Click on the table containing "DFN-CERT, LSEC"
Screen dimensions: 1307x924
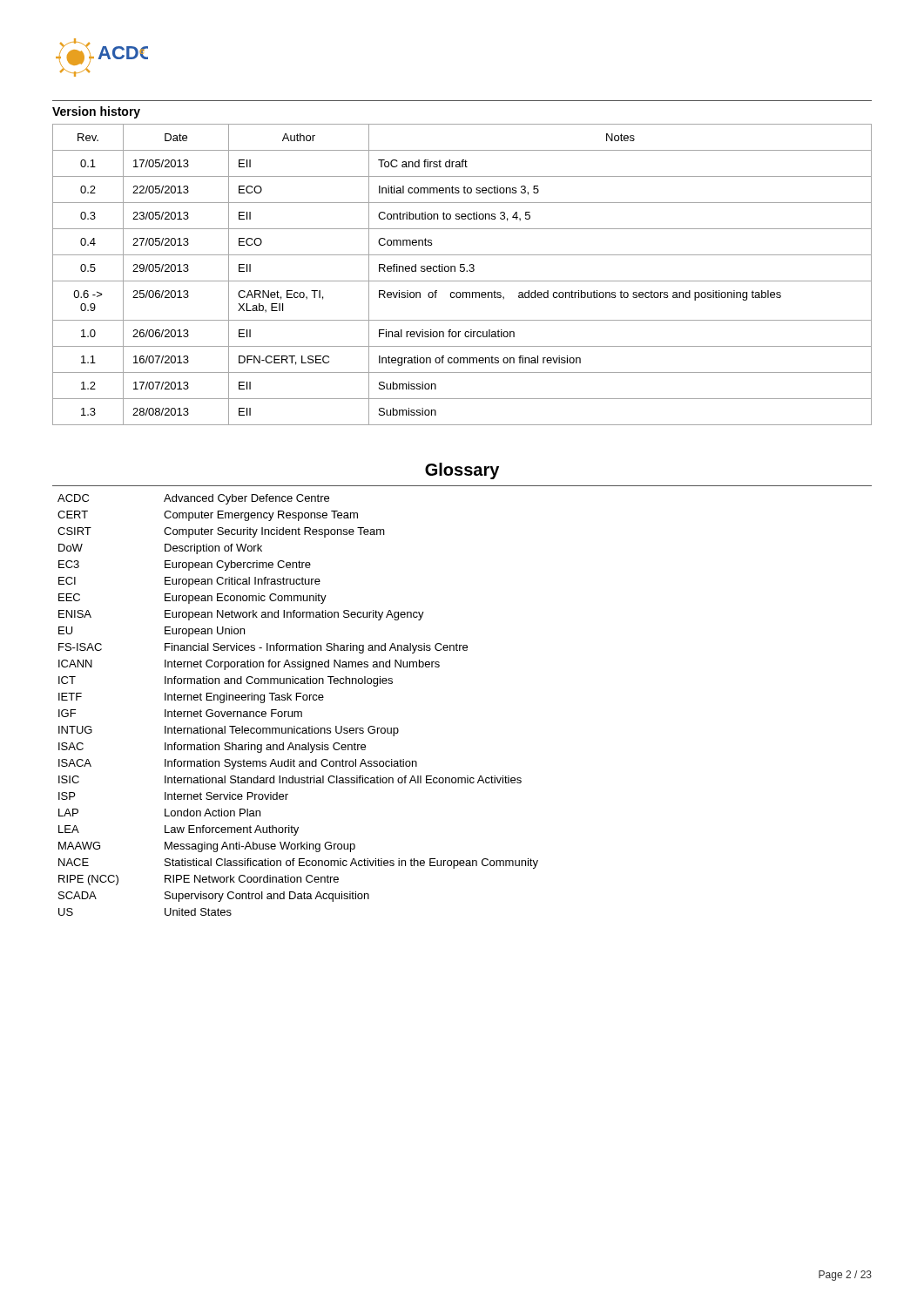(x=462, y=274)
